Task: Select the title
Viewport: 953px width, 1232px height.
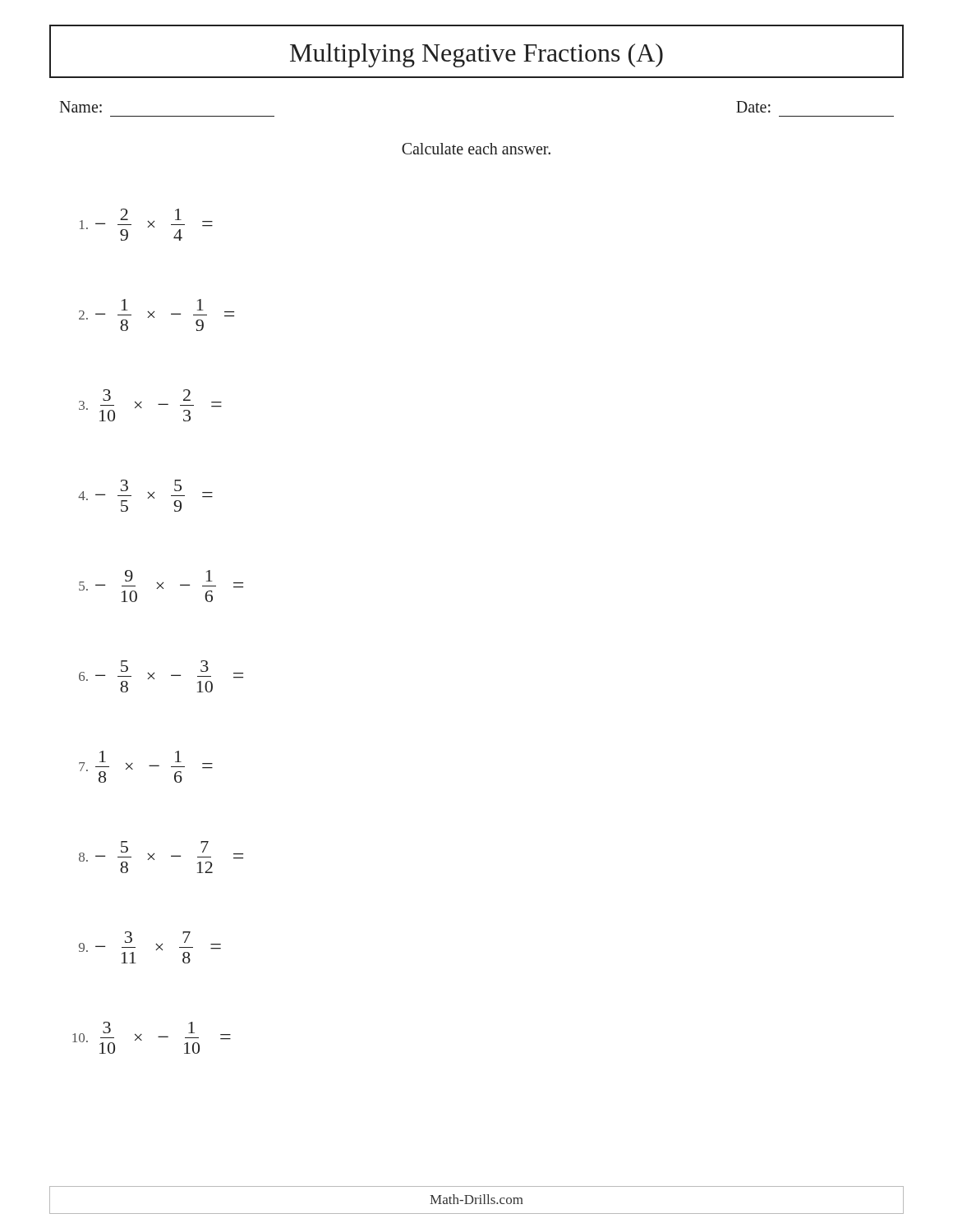Action: [x=476, y=53]
